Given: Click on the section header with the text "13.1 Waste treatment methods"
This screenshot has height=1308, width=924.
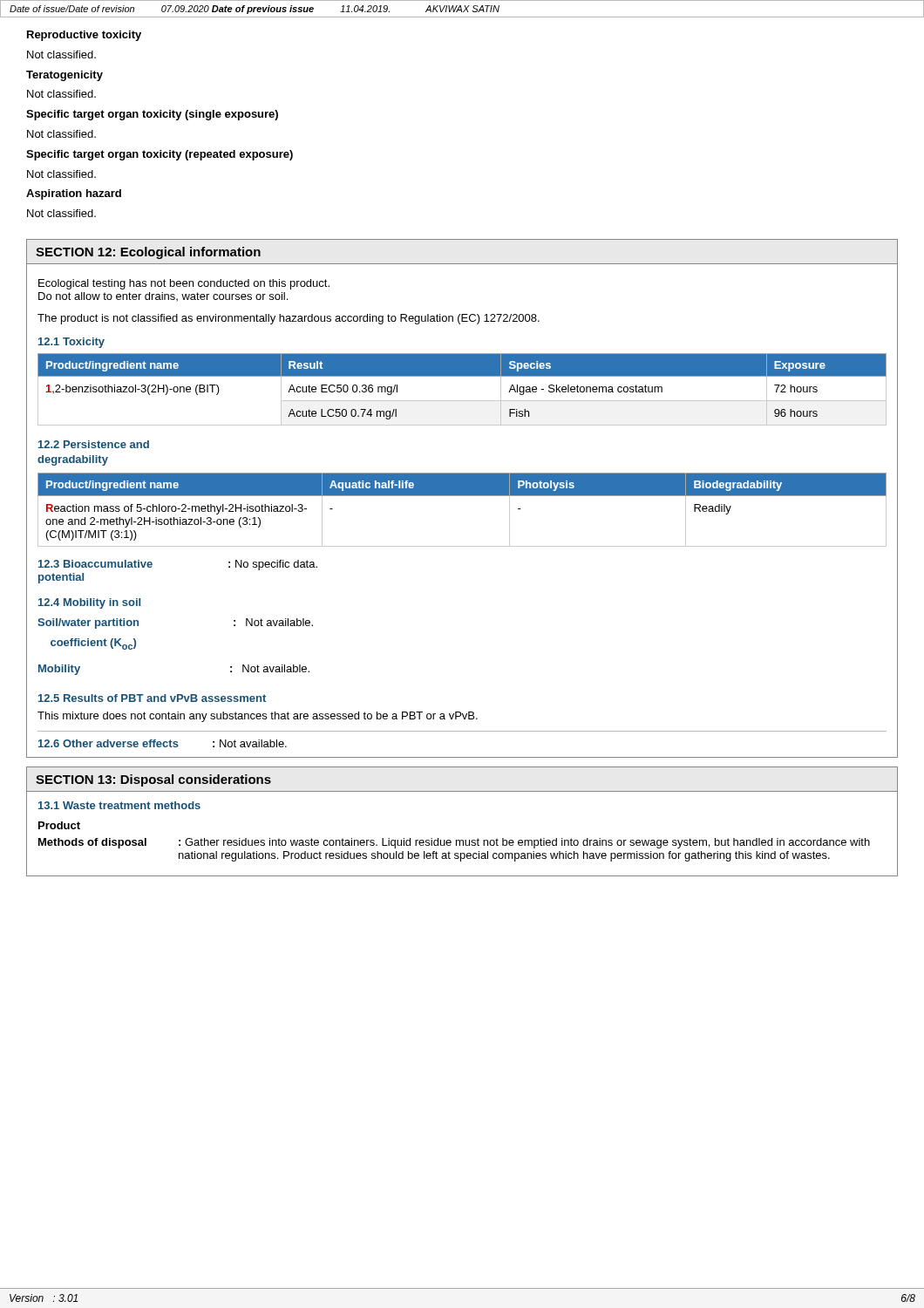Looking at the screenshot, I should [x=119, y=805].
